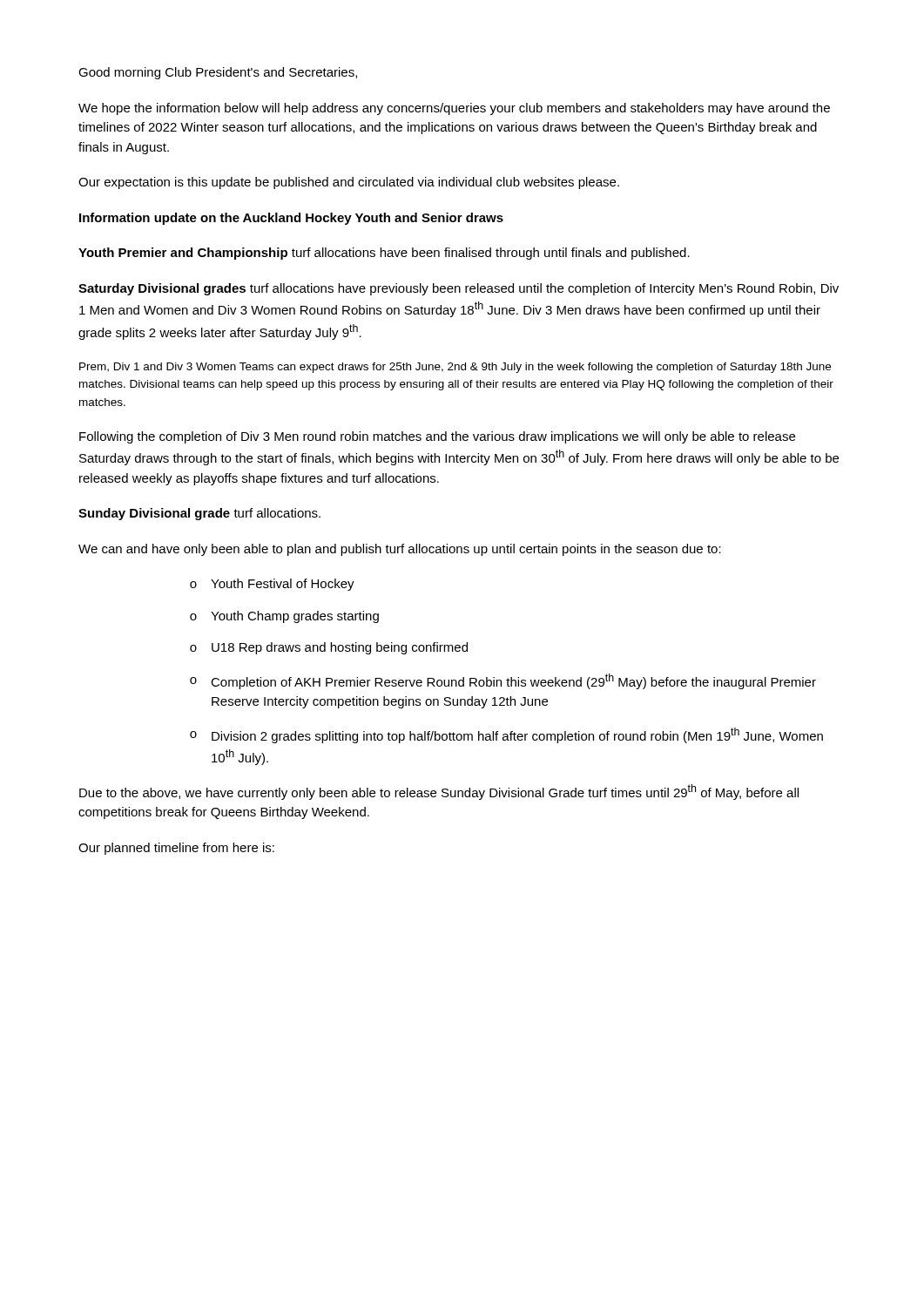The height and width of the screenshot is (1307, 924).
Task: Click on the list item that says "o U18 Rep"
Action: 329,648
